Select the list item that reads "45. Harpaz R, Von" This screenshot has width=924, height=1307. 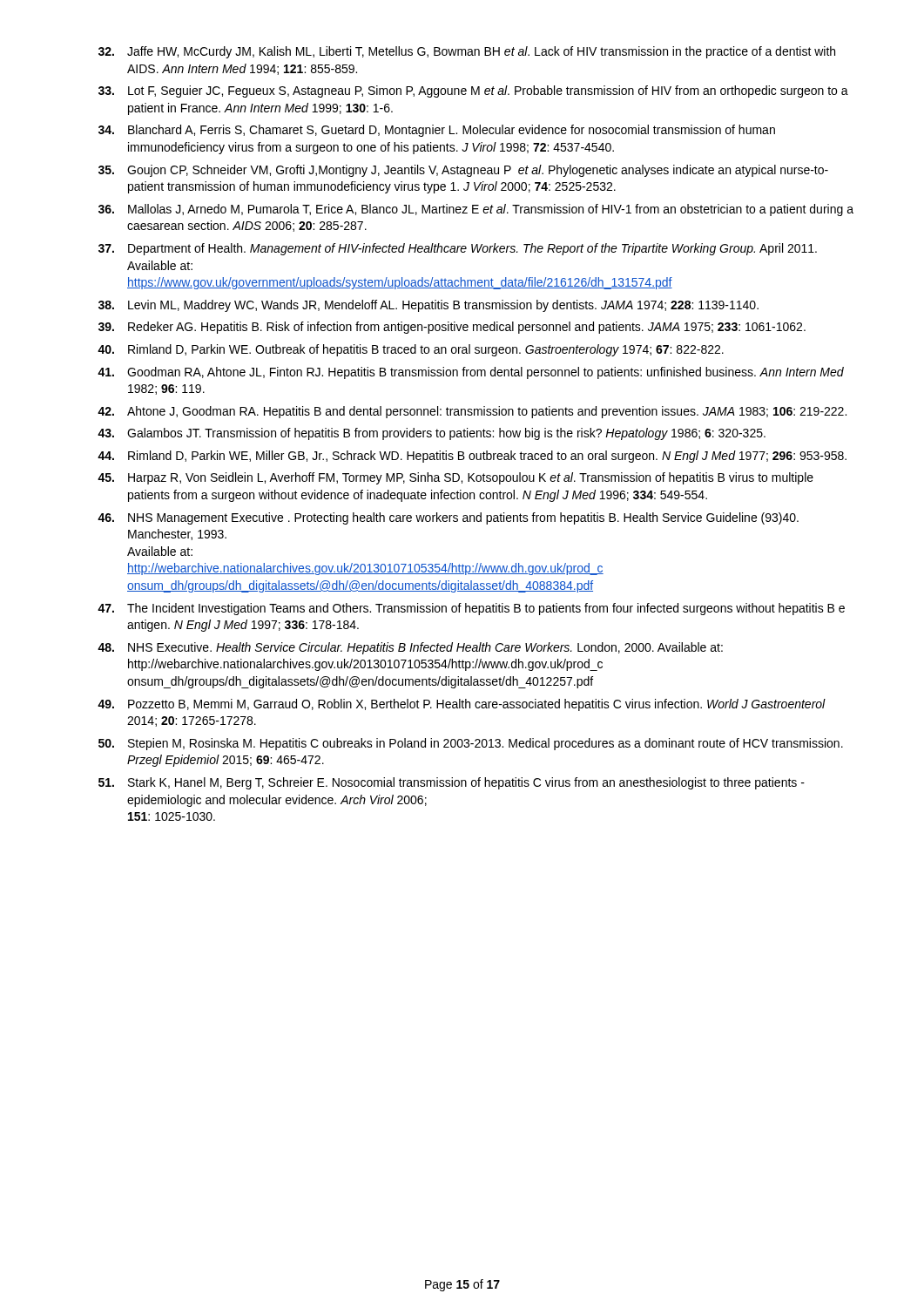pyautogui.click(x=462, y=487)
